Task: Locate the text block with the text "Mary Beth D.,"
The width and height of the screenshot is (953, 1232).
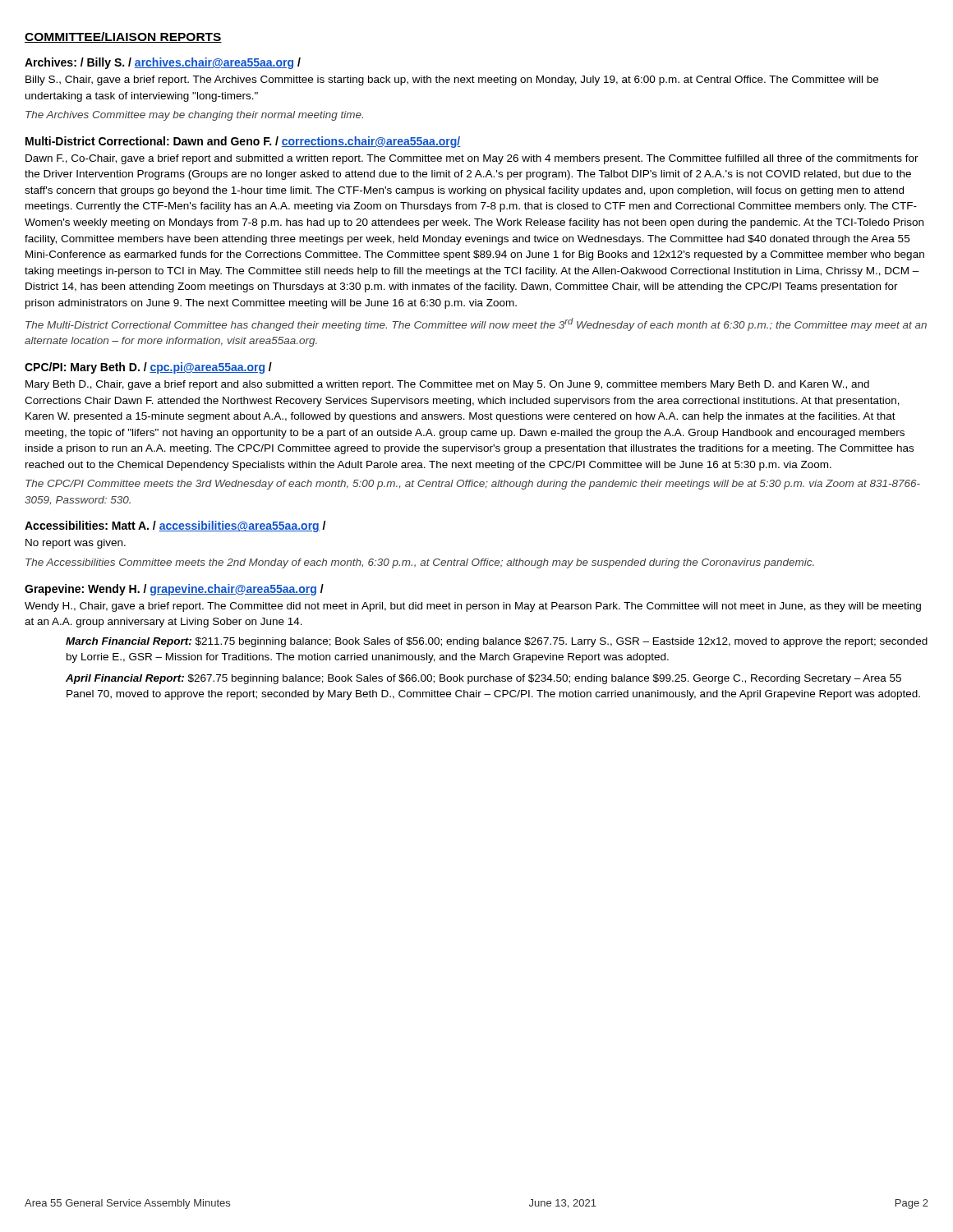Action: 469,424
